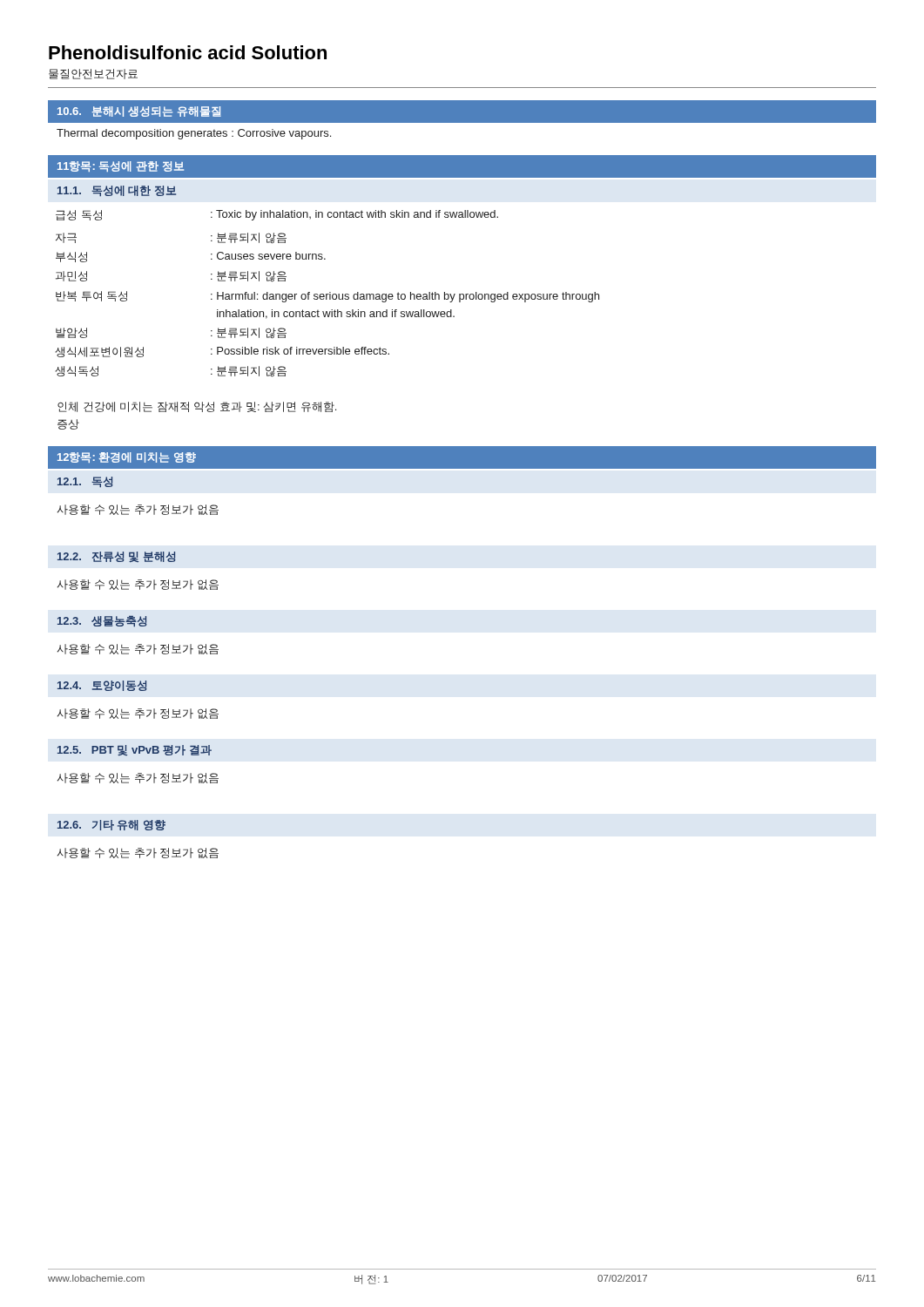Find the section header containing "12.2. 잔류성 및"
Screen dimensions: 1307x924
tap(117, 556)
